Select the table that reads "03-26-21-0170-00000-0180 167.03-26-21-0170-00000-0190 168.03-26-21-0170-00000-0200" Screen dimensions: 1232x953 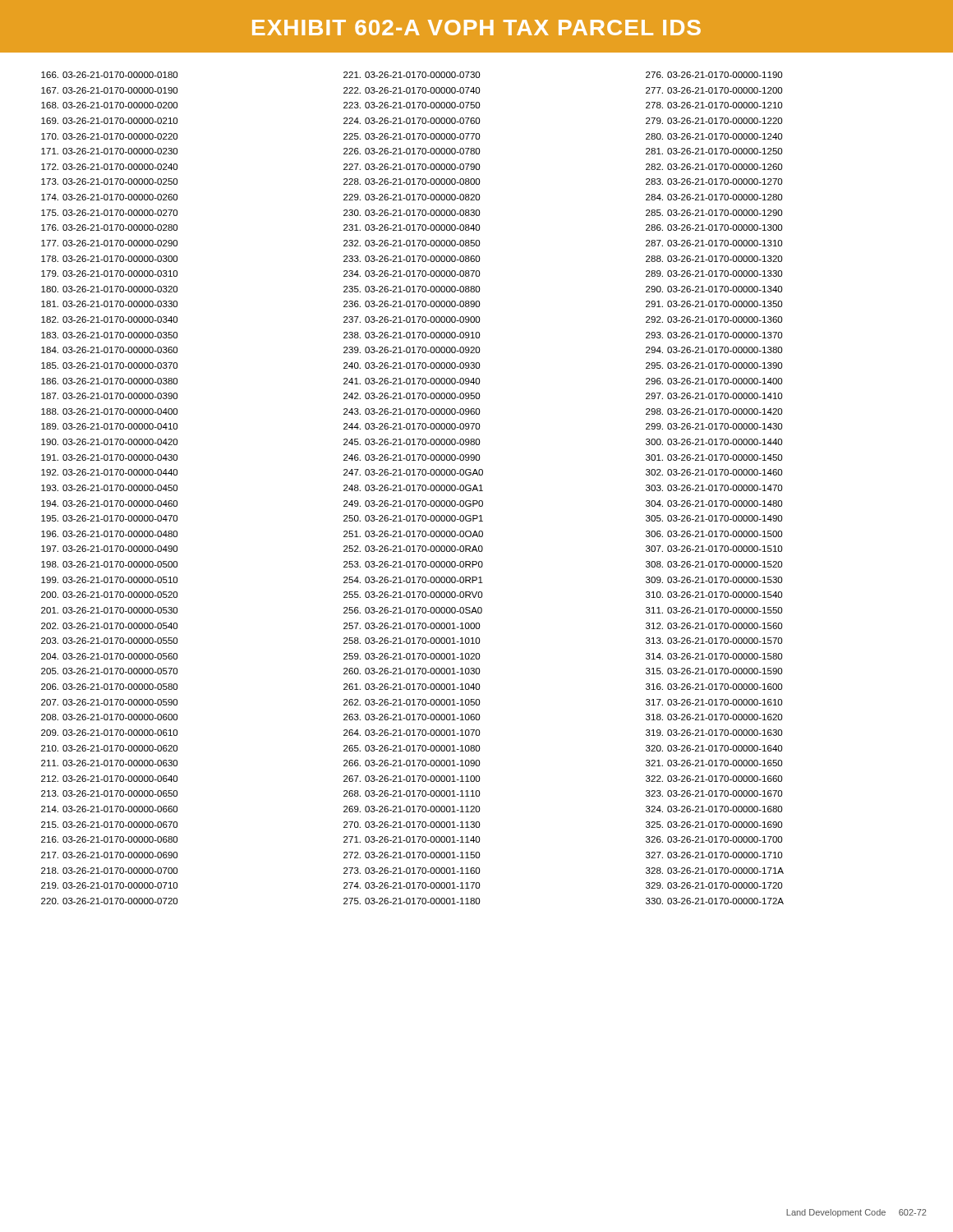coord(476,488)
